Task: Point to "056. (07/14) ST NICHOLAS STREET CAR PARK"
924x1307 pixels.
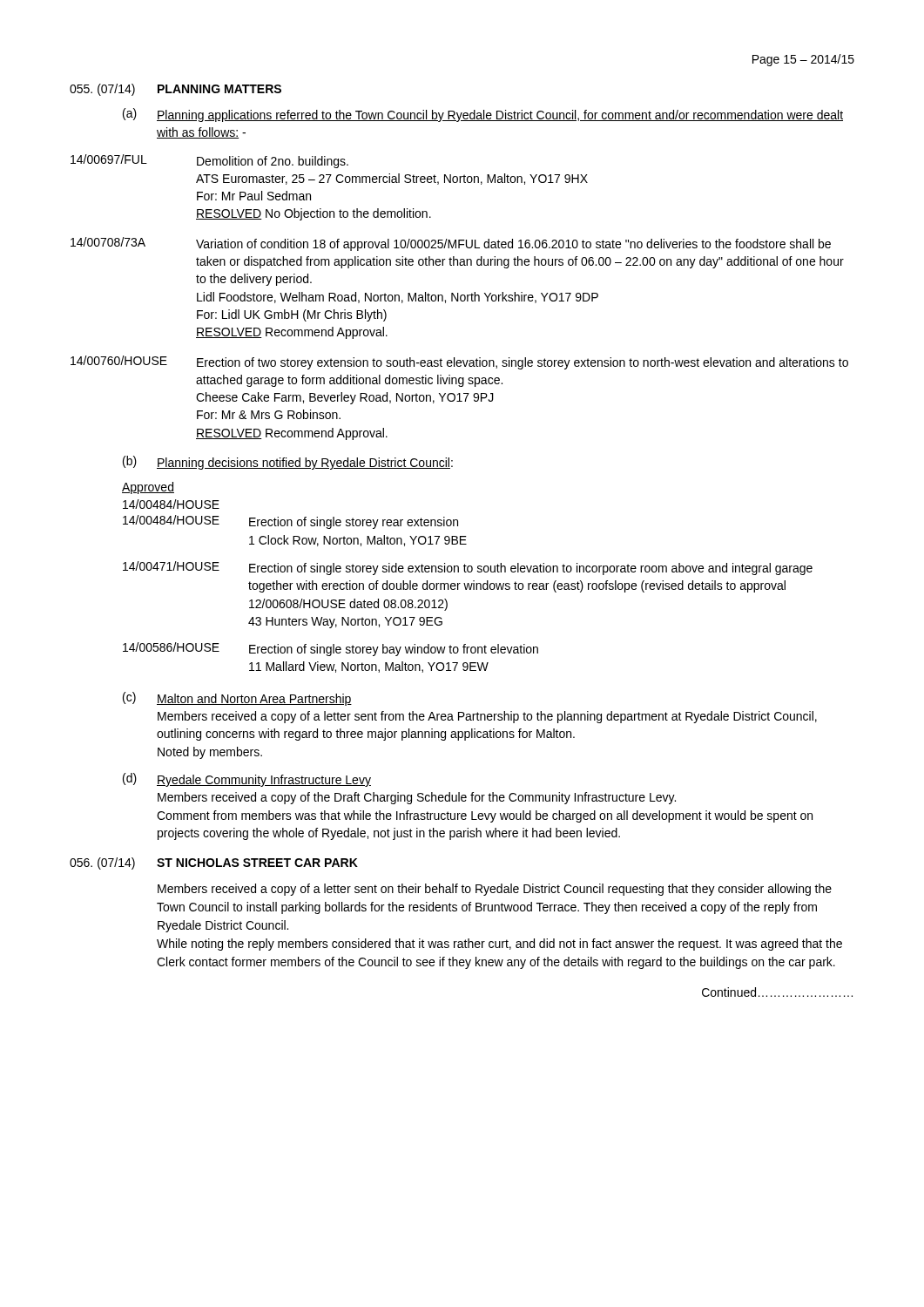Action: point(214,863)
